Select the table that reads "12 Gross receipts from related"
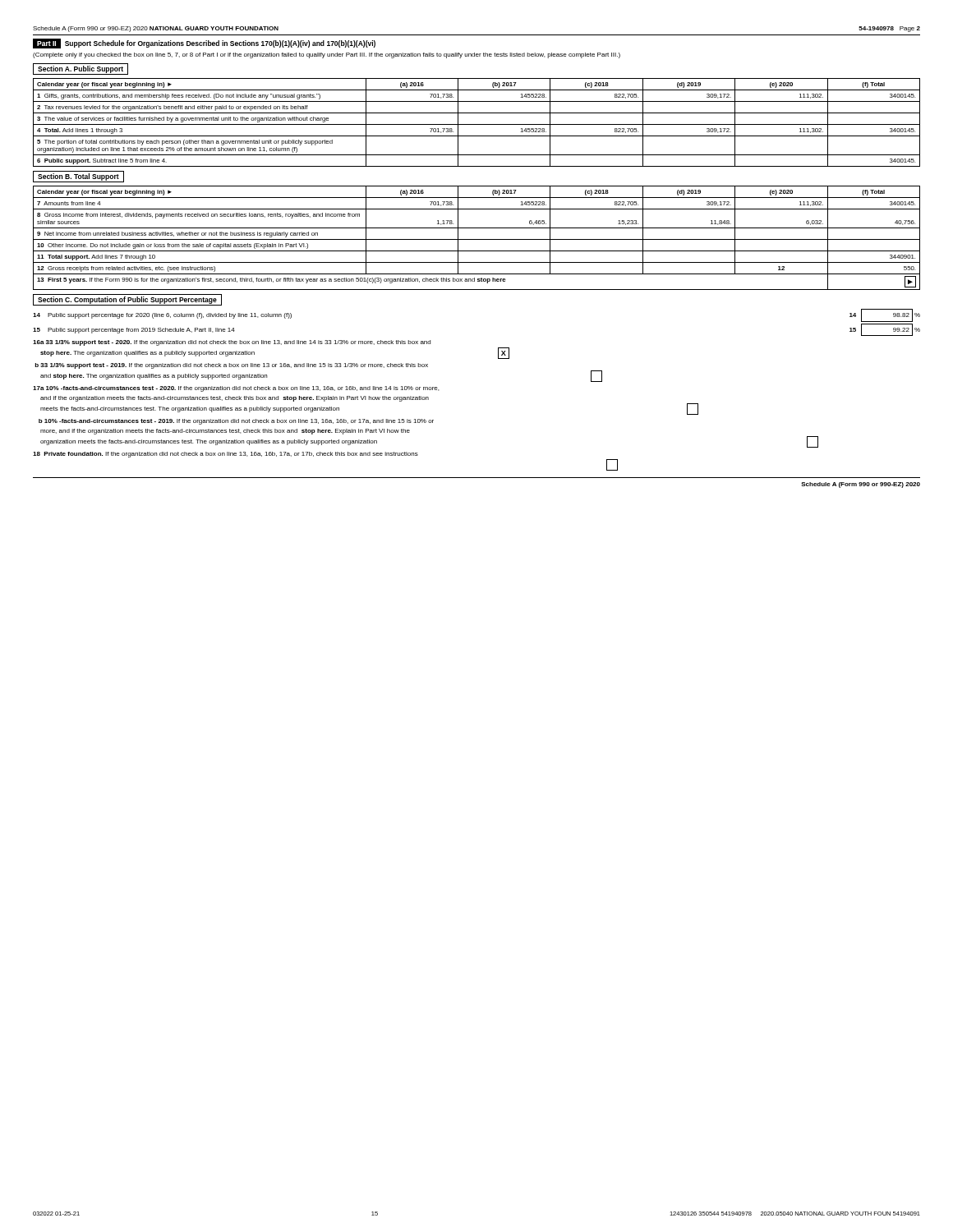Image resolution: width=953 pixels, height=1232 pixels. pos(476,238)
